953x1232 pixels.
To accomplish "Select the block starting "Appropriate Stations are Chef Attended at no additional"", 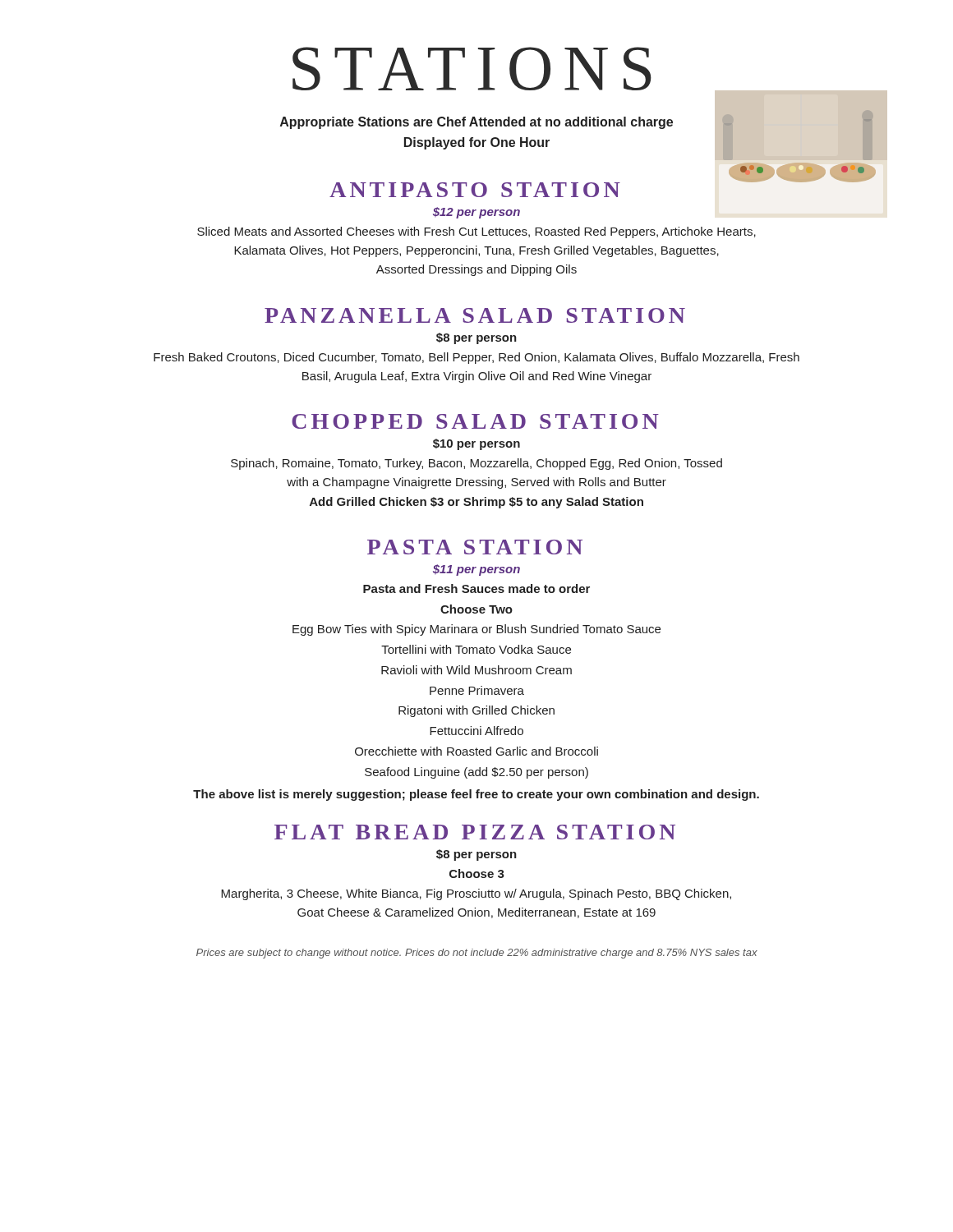I will point(476,132).
